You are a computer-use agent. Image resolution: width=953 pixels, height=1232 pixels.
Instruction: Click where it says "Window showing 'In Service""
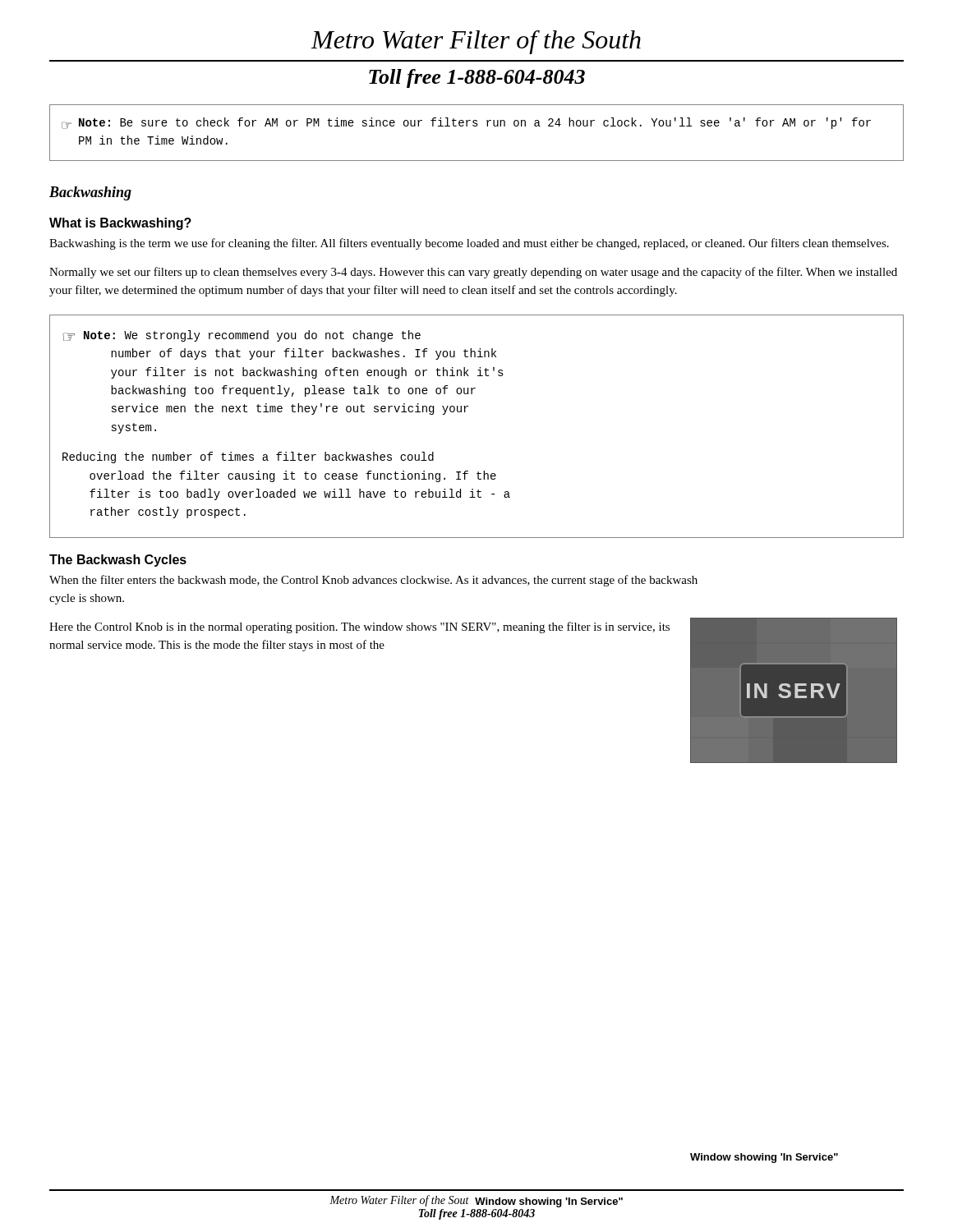click(764, 1157)
